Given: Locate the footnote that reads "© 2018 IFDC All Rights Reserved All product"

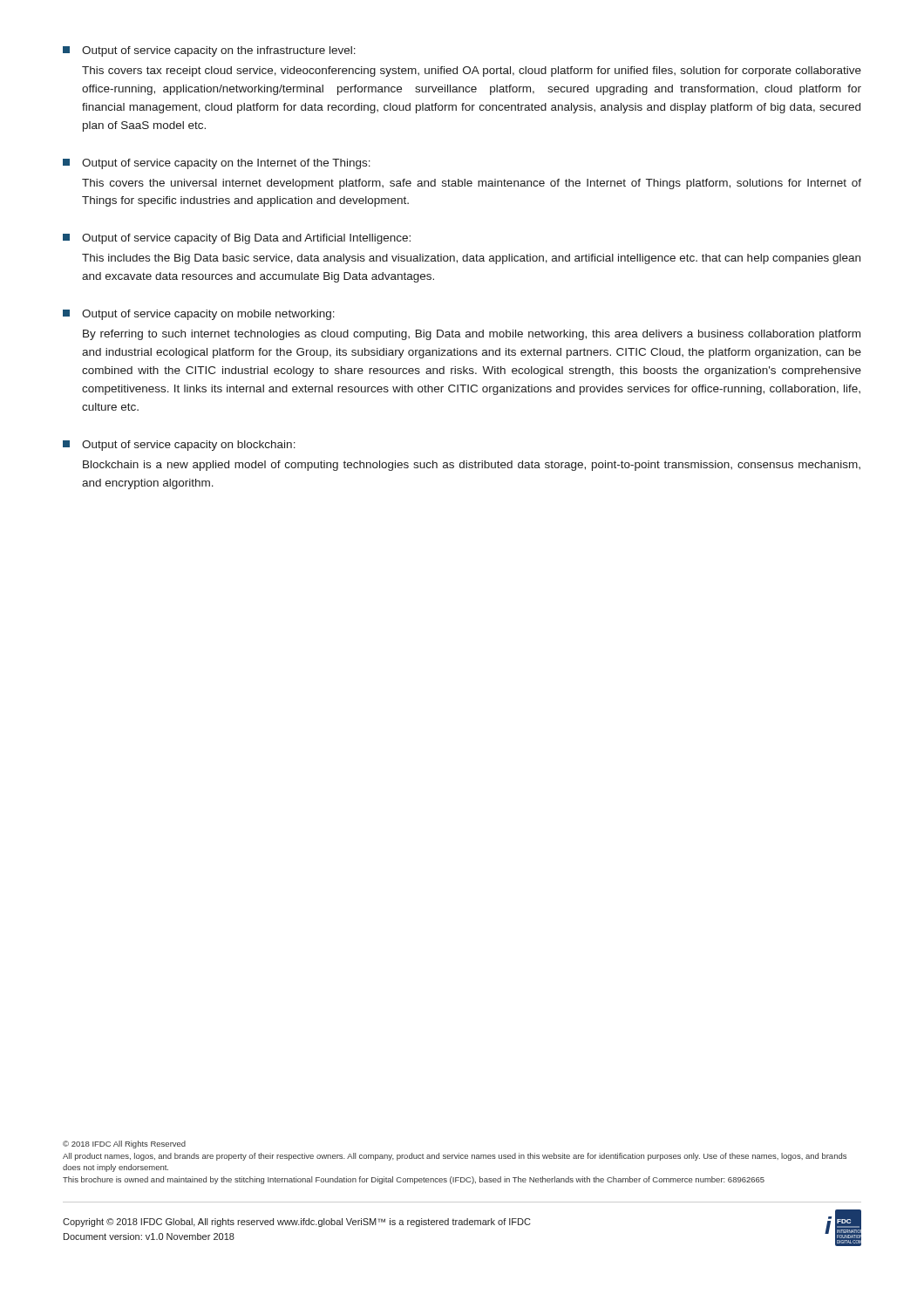Looking at the screenshot, I should tap(455, 1162).
